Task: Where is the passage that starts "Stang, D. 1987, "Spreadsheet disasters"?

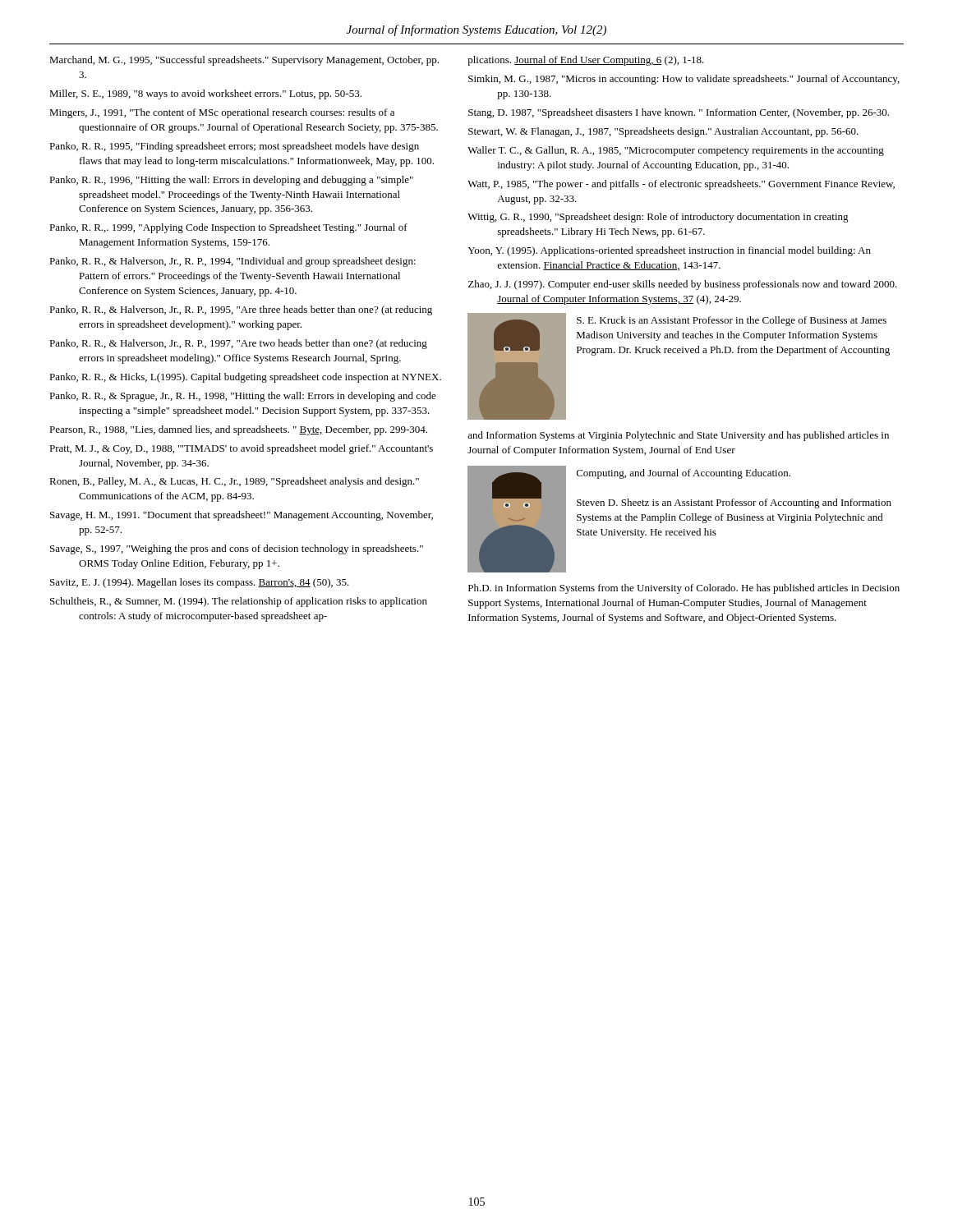Action: tap(679, 112)
